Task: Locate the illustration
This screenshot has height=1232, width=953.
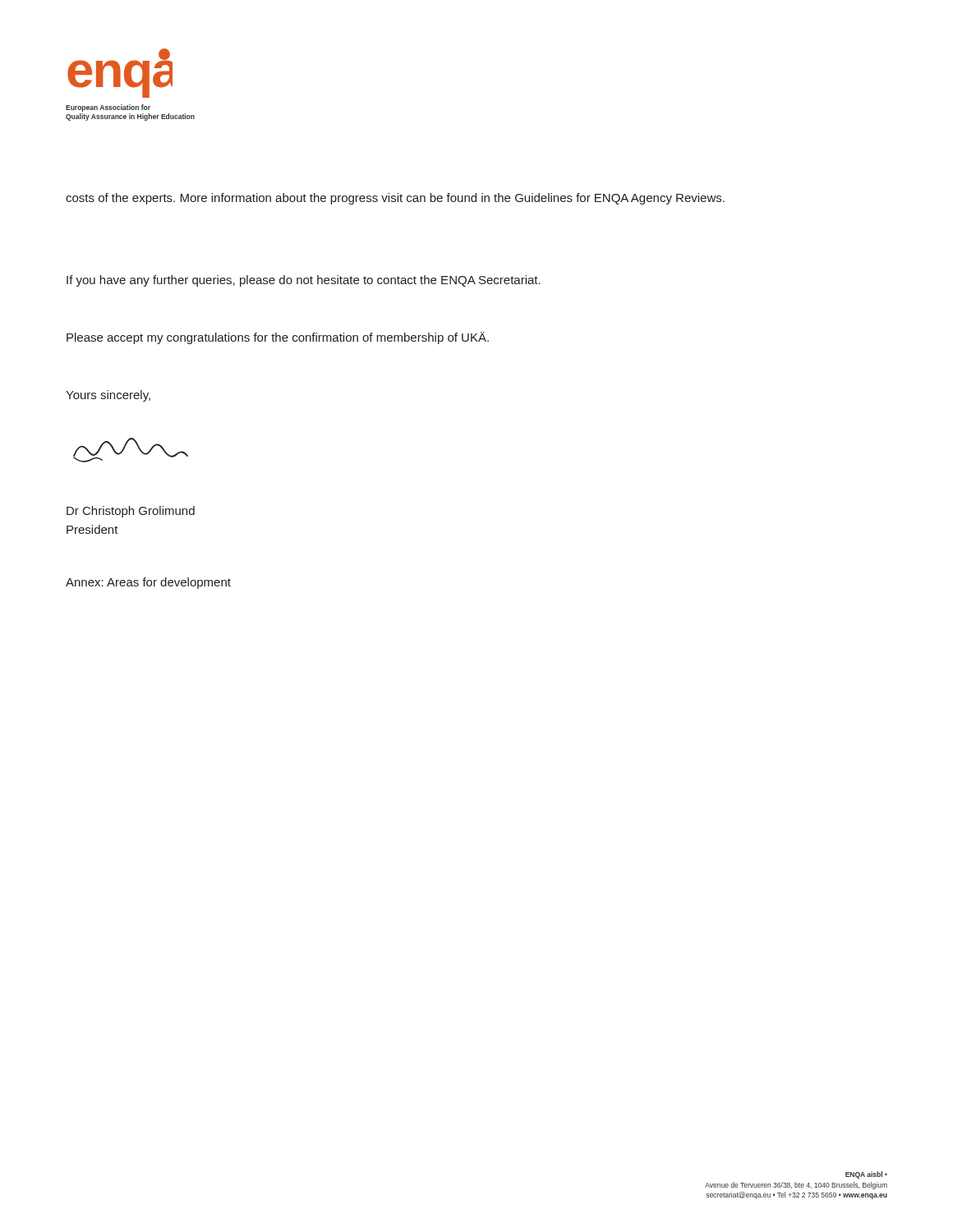Action: (131, 448)
